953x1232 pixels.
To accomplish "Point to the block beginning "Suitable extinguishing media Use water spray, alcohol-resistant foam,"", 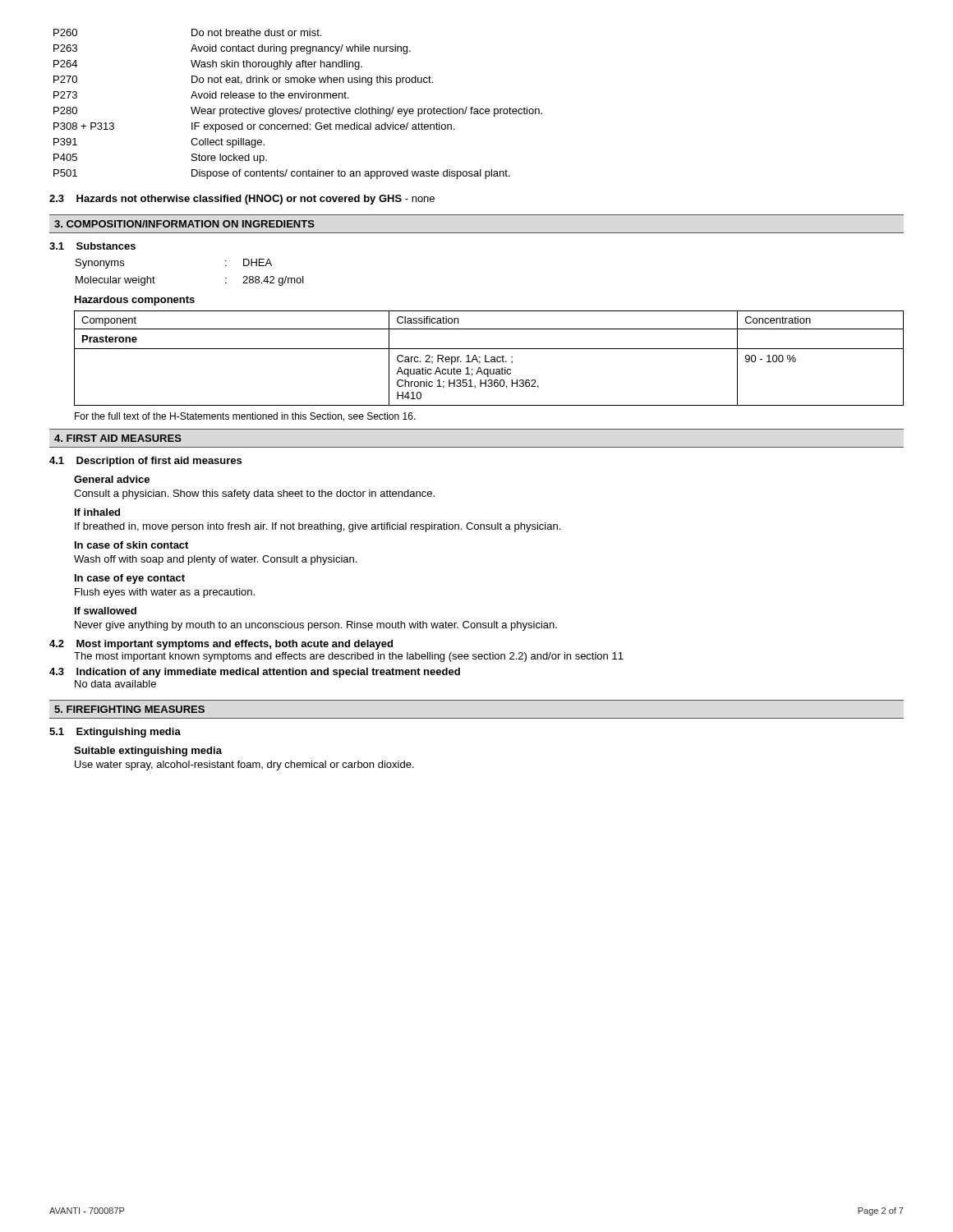I will (148, 752).
